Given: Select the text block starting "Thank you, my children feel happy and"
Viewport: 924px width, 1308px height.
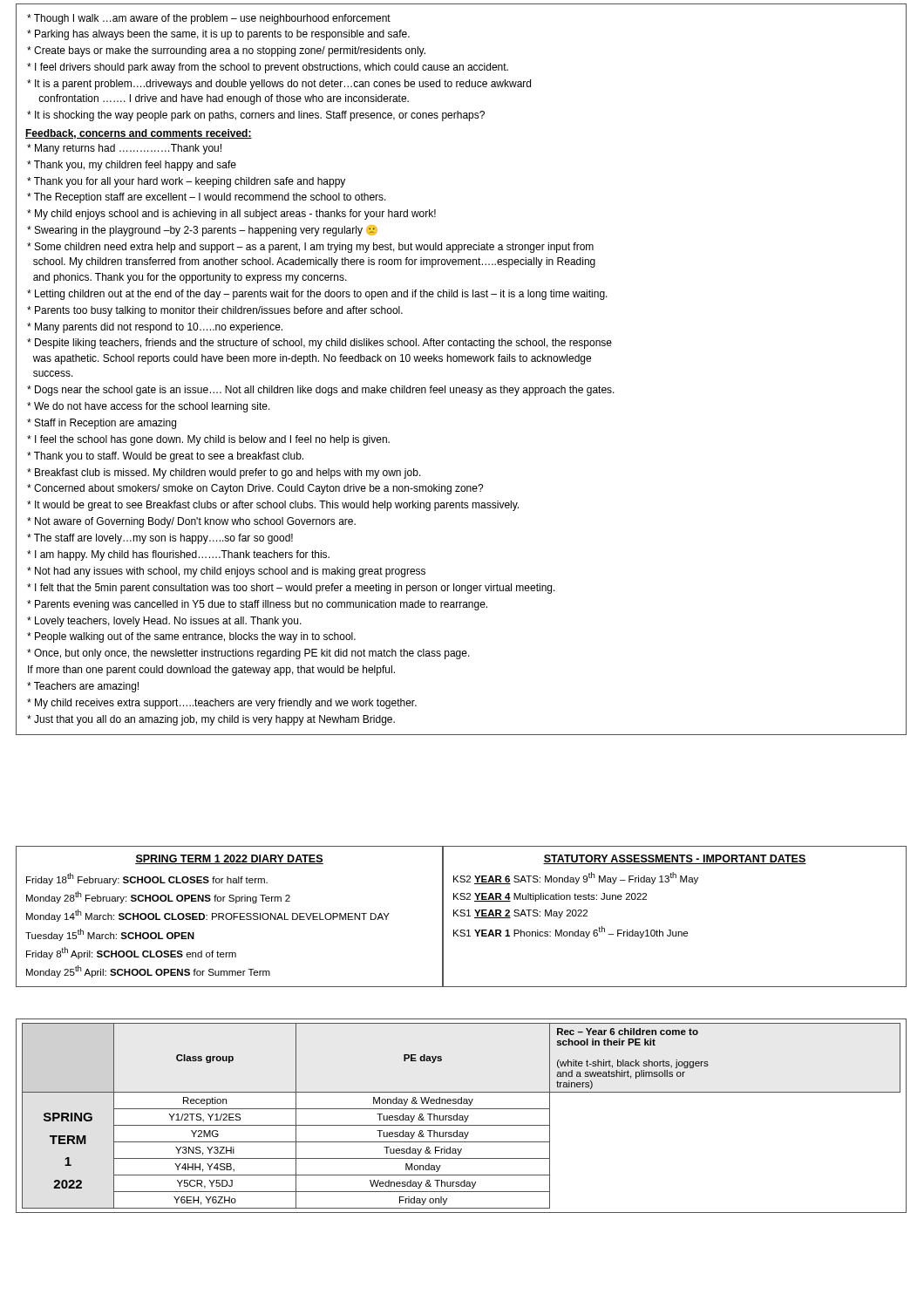Looking at the screenshot, I should point(132,164).
